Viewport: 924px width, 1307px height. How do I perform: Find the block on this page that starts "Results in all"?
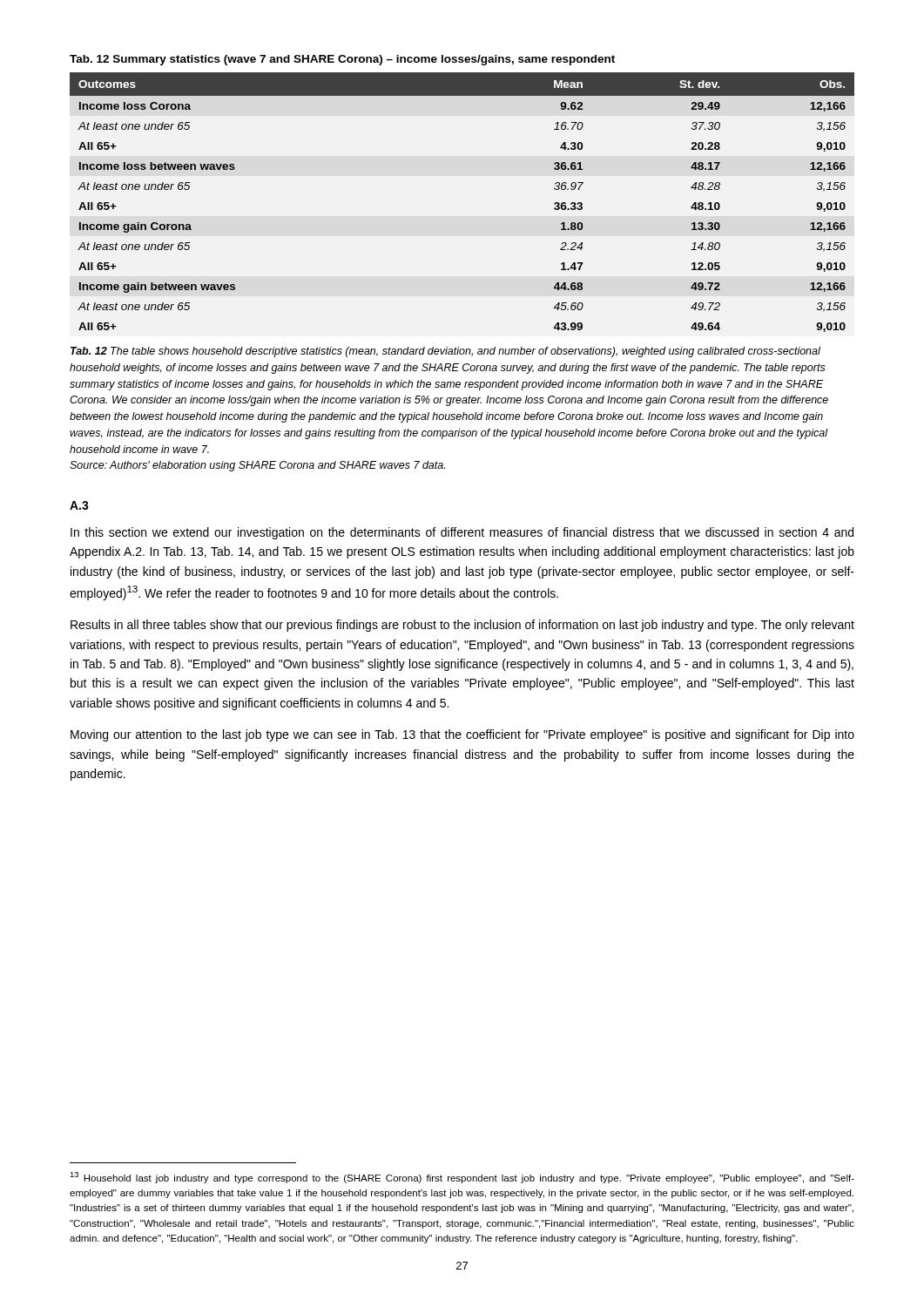(462, 664)
